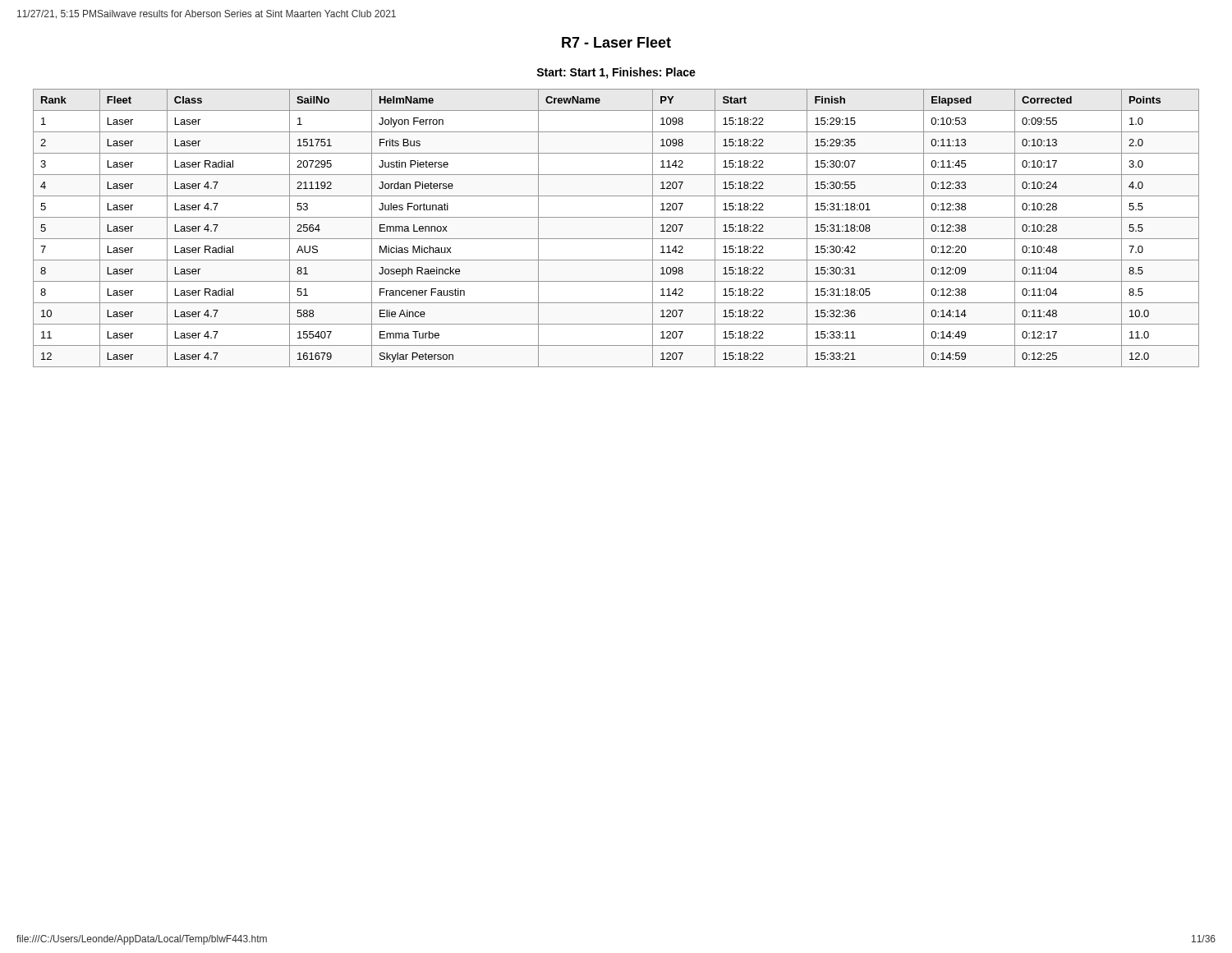This screenshot has height=953, width=1232.
Task: Click where it says "R7 - Laser Fleet"
Action: click(616, 43)
